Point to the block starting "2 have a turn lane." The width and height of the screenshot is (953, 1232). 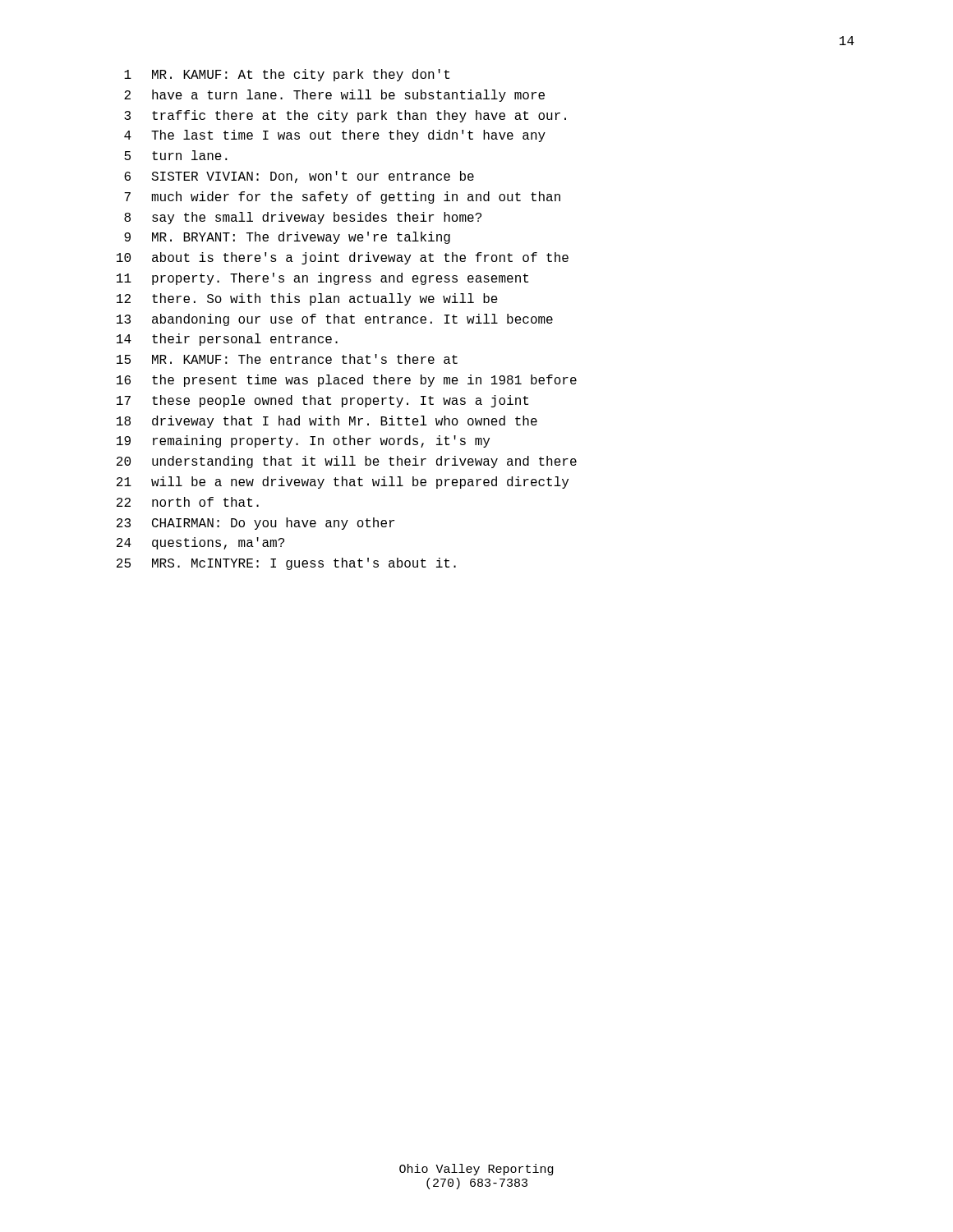pyautogui.click(x=476, y=96)
